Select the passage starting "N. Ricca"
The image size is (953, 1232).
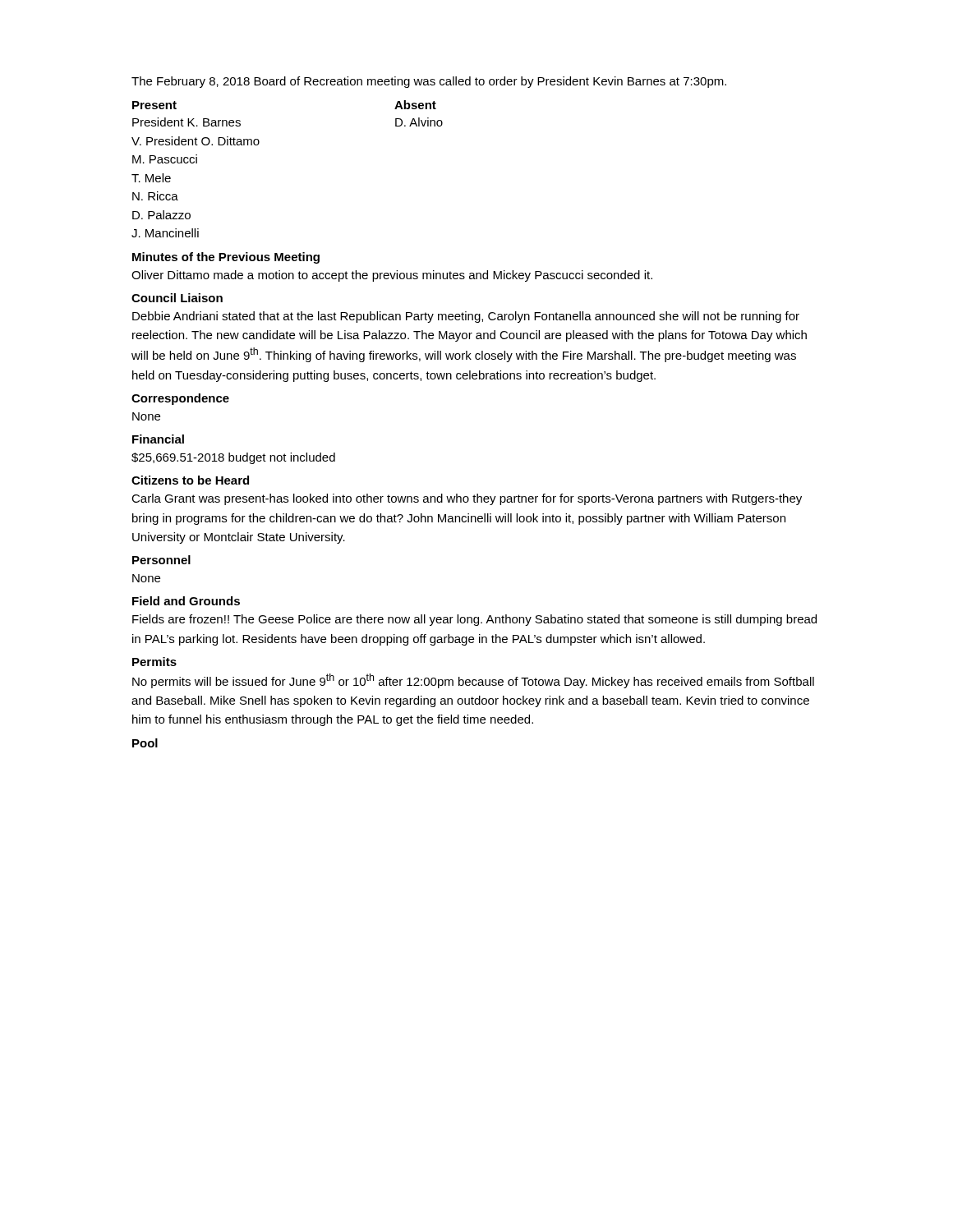(155, 196)
